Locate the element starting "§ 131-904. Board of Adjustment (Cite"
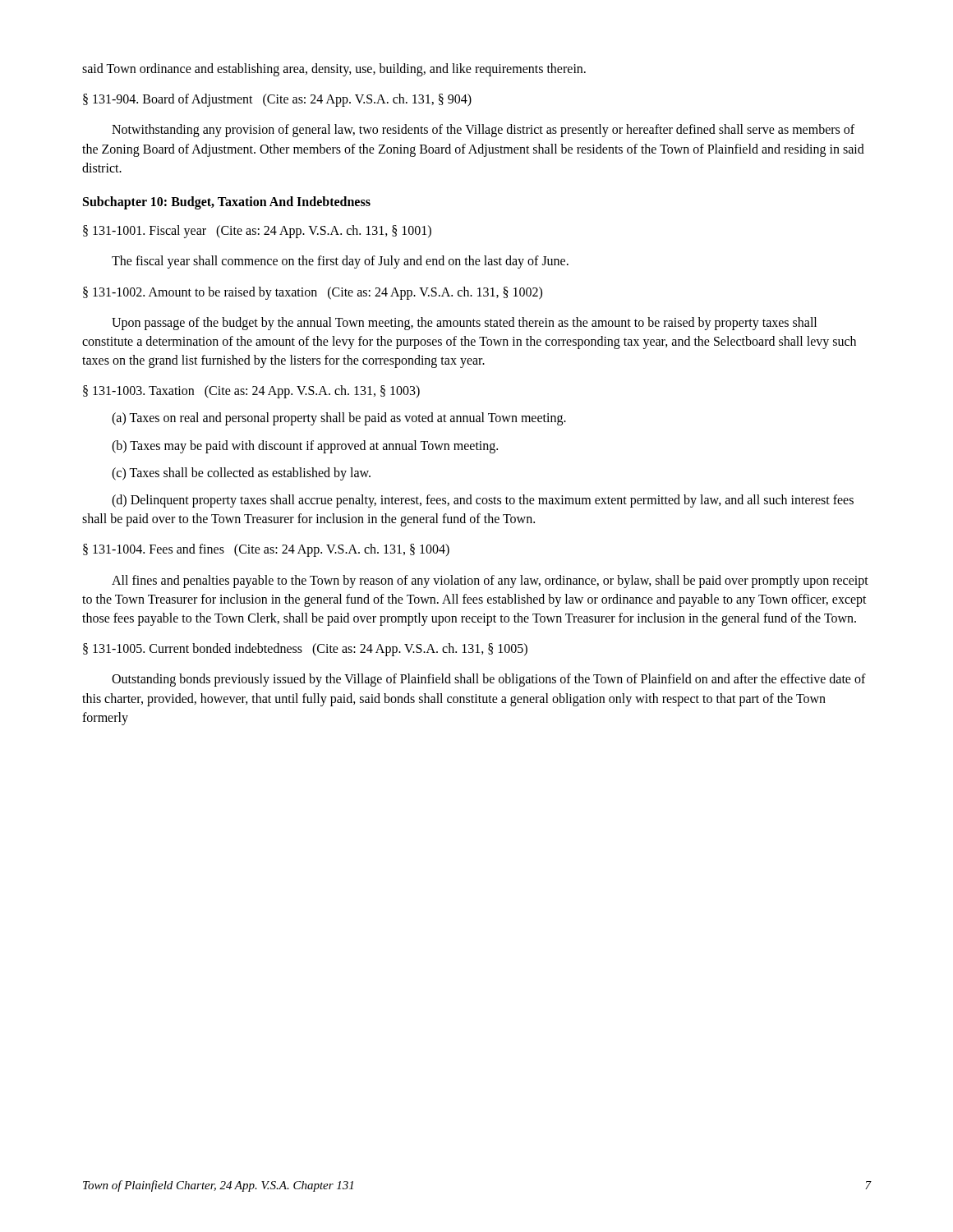Screen dimensions: 1232x953 pos(277,99)
